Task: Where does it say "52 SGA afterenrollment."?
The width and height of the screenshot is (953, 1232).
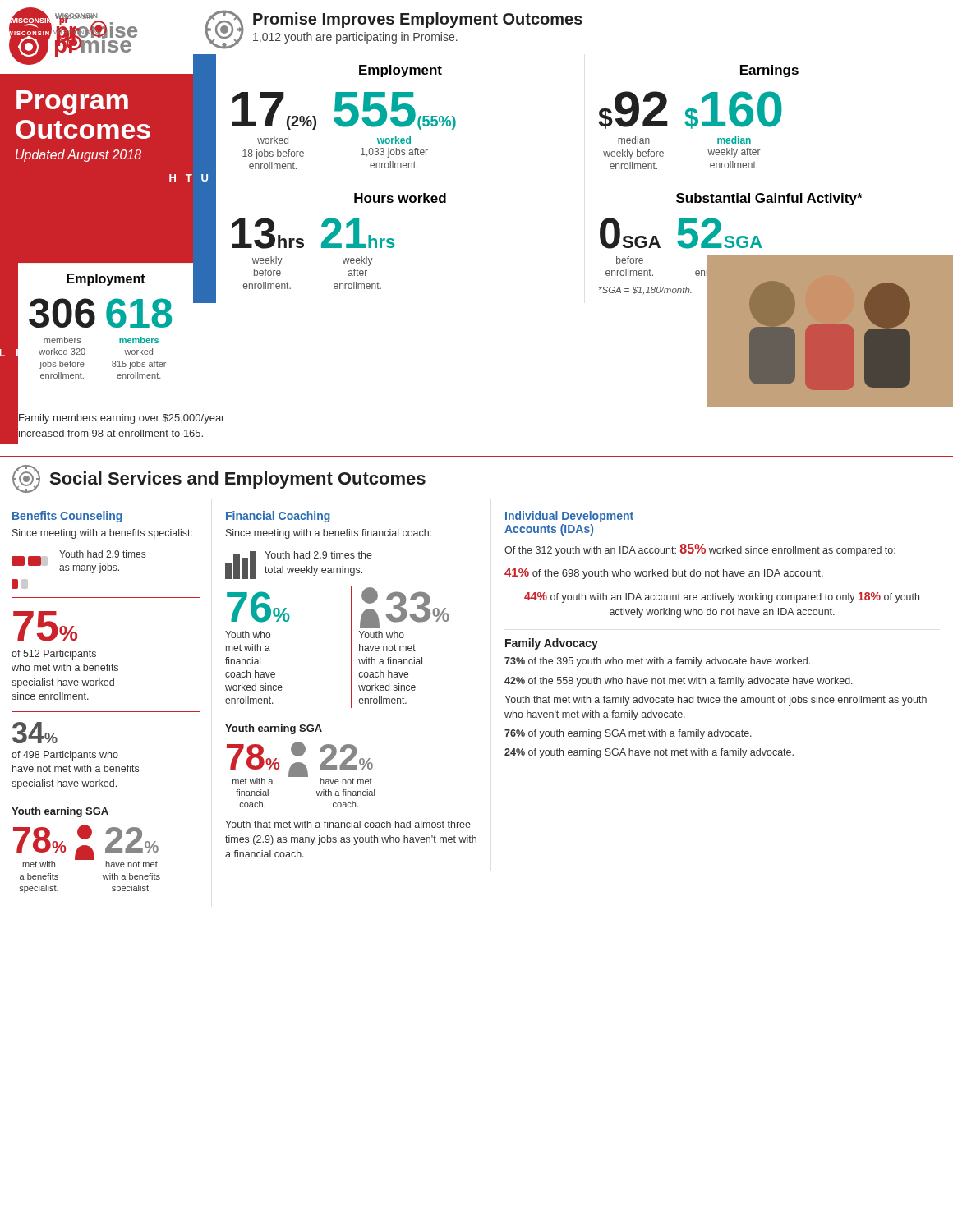Action: (x=719, y=246)
